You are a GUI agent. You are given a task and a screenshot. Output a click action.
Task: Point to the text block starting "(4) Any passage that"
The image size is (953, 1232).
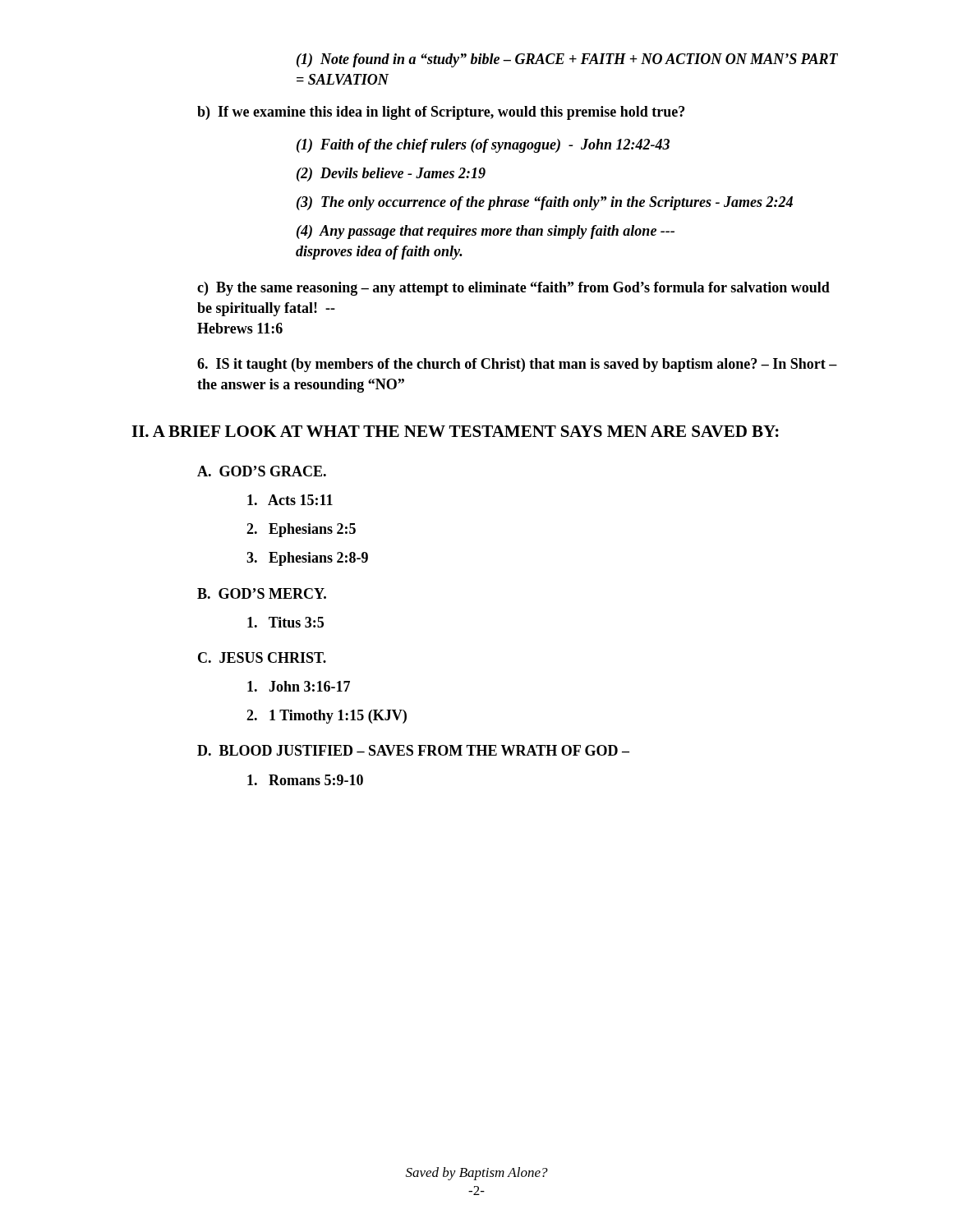click(567, 242)
